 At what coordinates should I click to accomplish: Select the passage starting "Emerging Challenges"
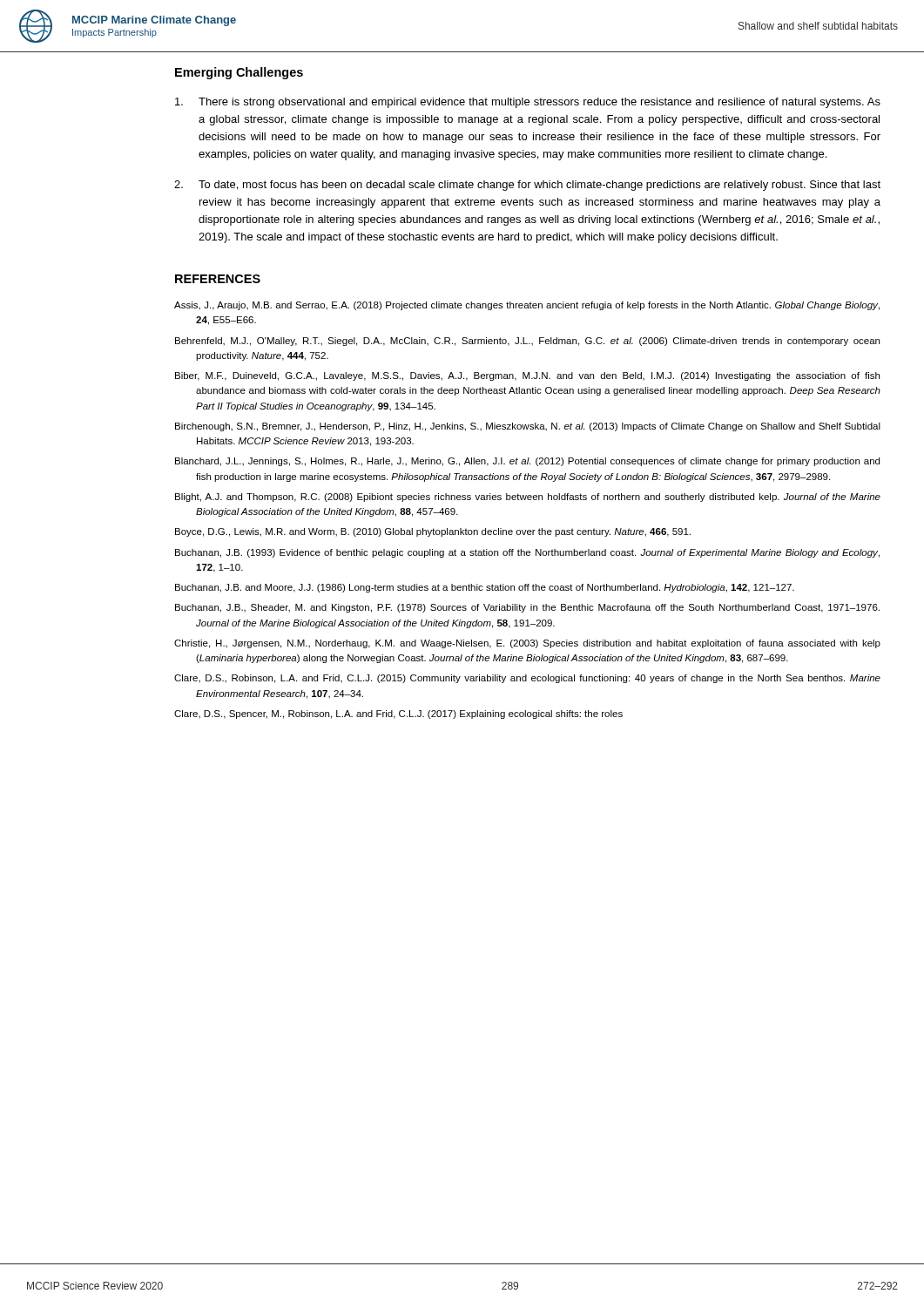click(x=239, y=72)
